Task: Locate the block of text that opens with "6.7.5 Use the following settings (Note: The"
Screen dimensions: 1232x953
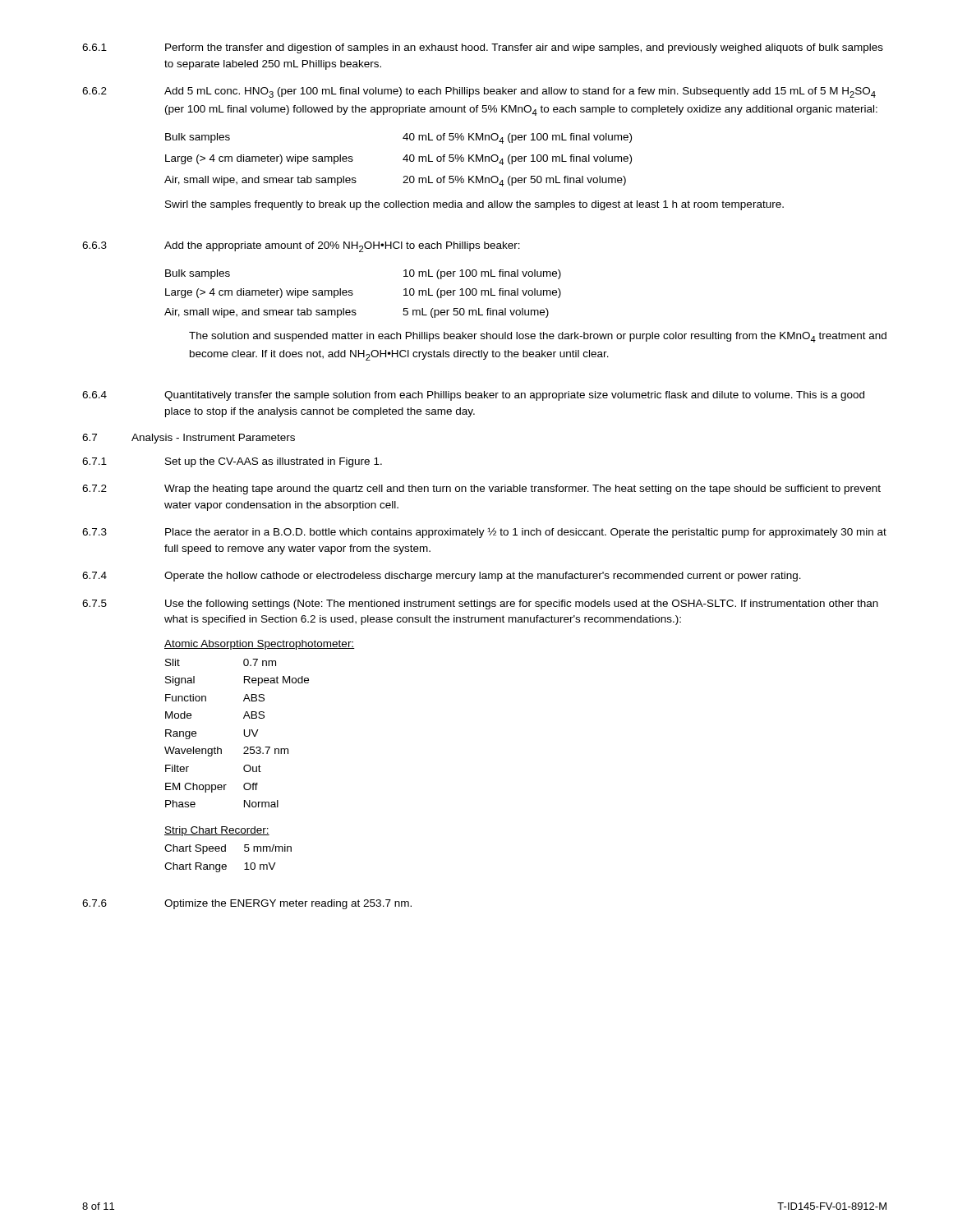Action: pos(480,605)
